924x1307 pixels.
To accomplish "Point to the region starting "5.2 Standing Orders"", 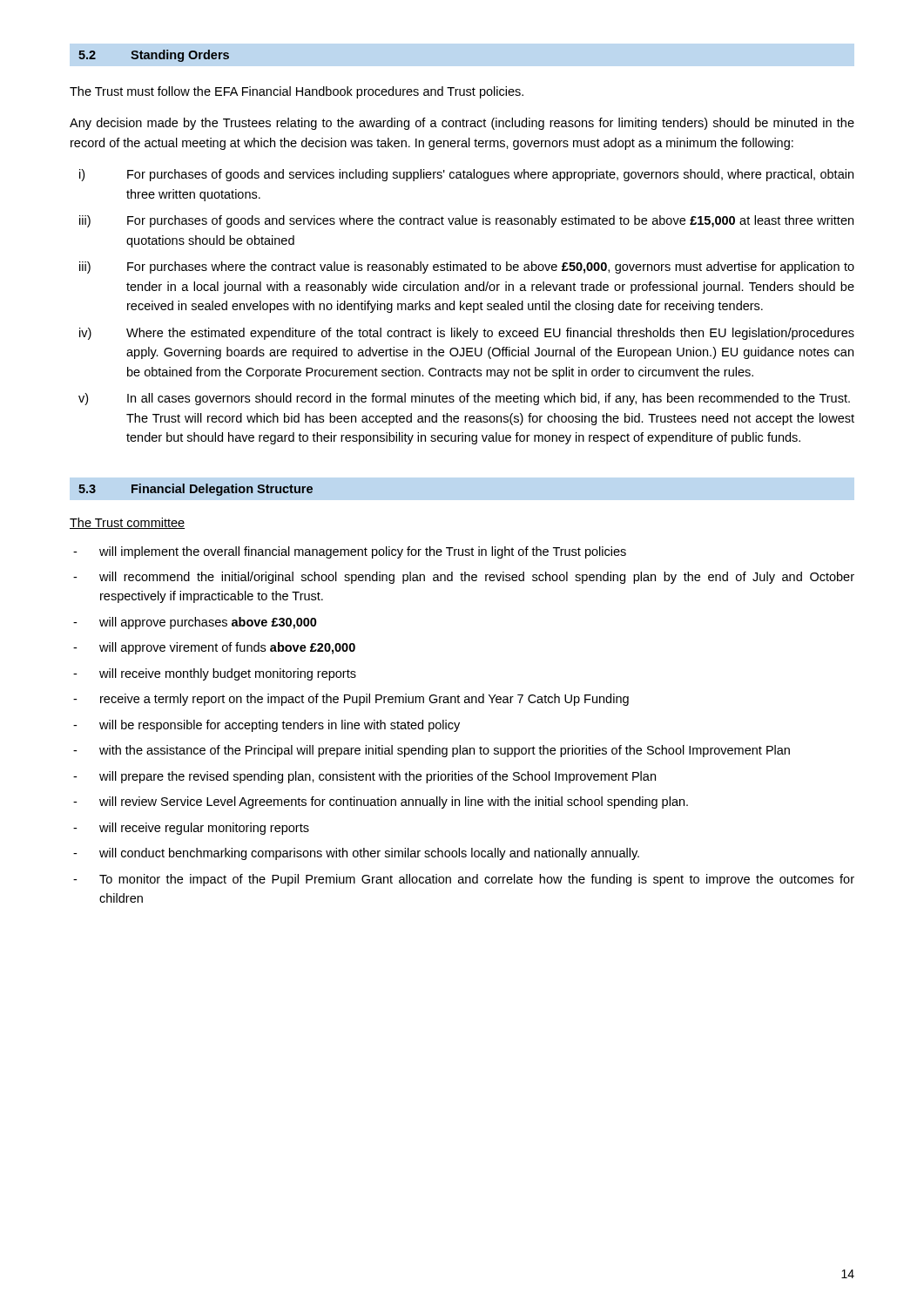I will pos(154,55).
